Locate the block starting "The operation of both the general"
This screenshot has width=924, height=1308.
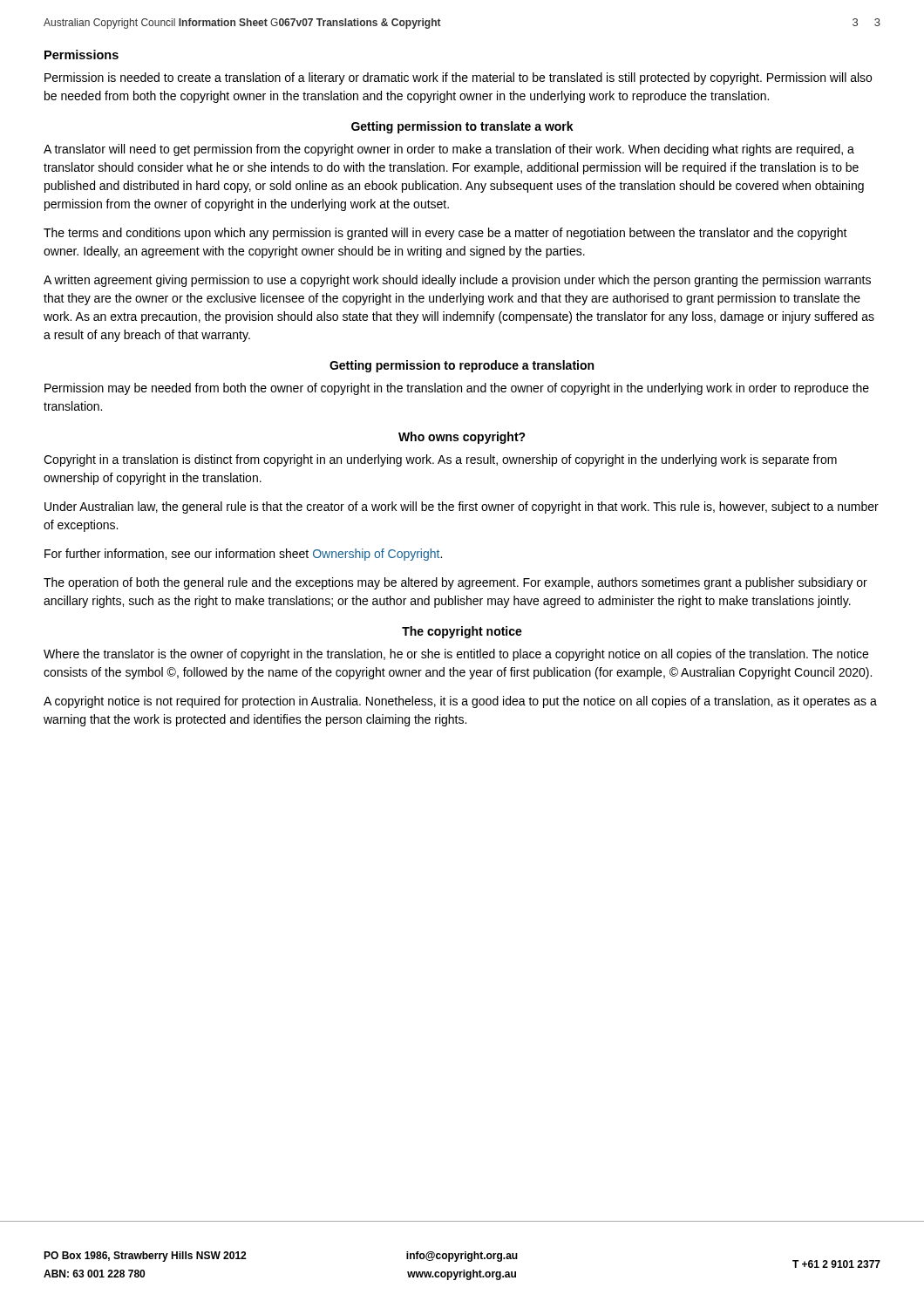(x=455, y=592)
